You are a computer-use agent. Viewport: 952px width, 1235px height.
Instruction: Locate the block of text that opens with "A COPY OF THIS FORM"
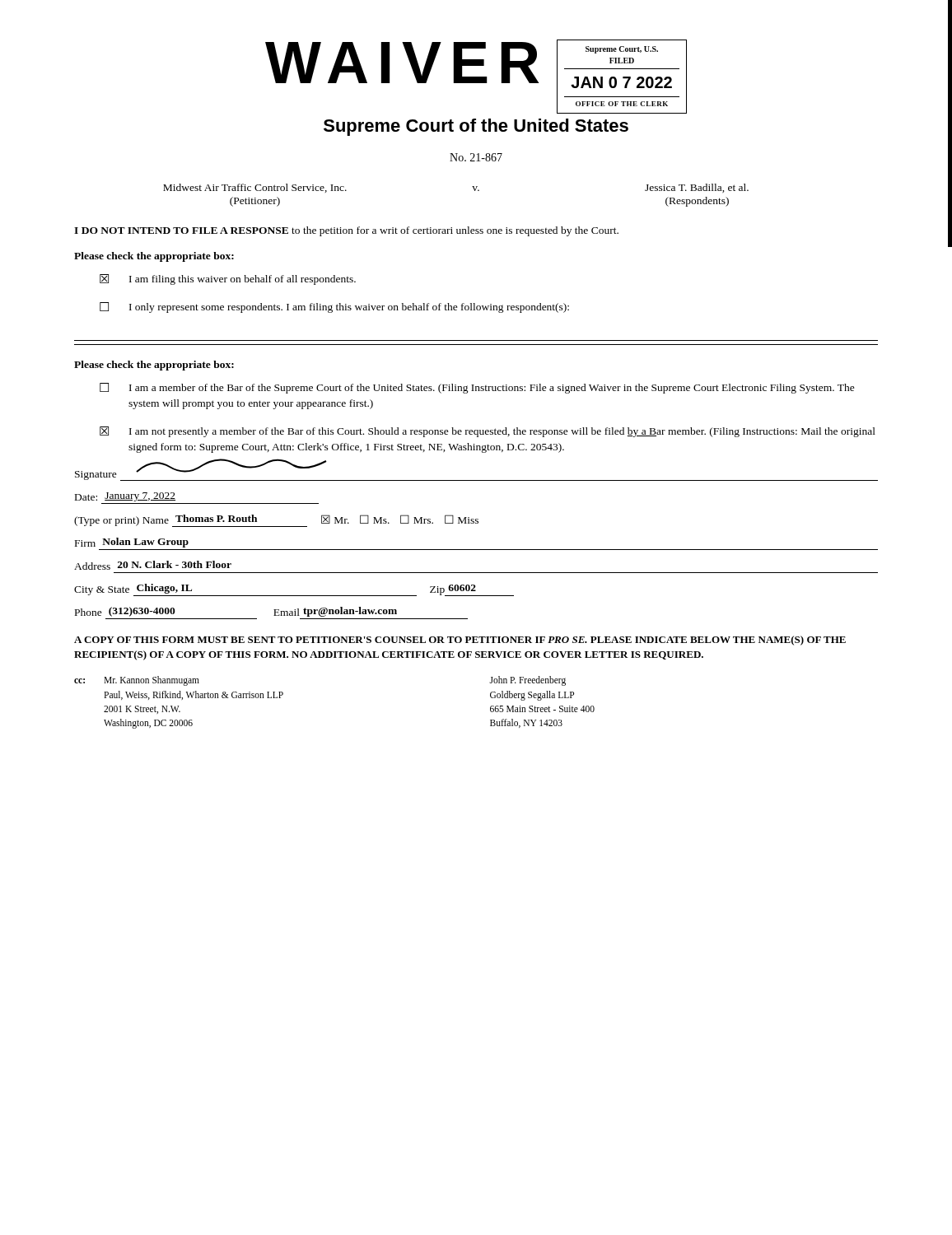(460, 647)
